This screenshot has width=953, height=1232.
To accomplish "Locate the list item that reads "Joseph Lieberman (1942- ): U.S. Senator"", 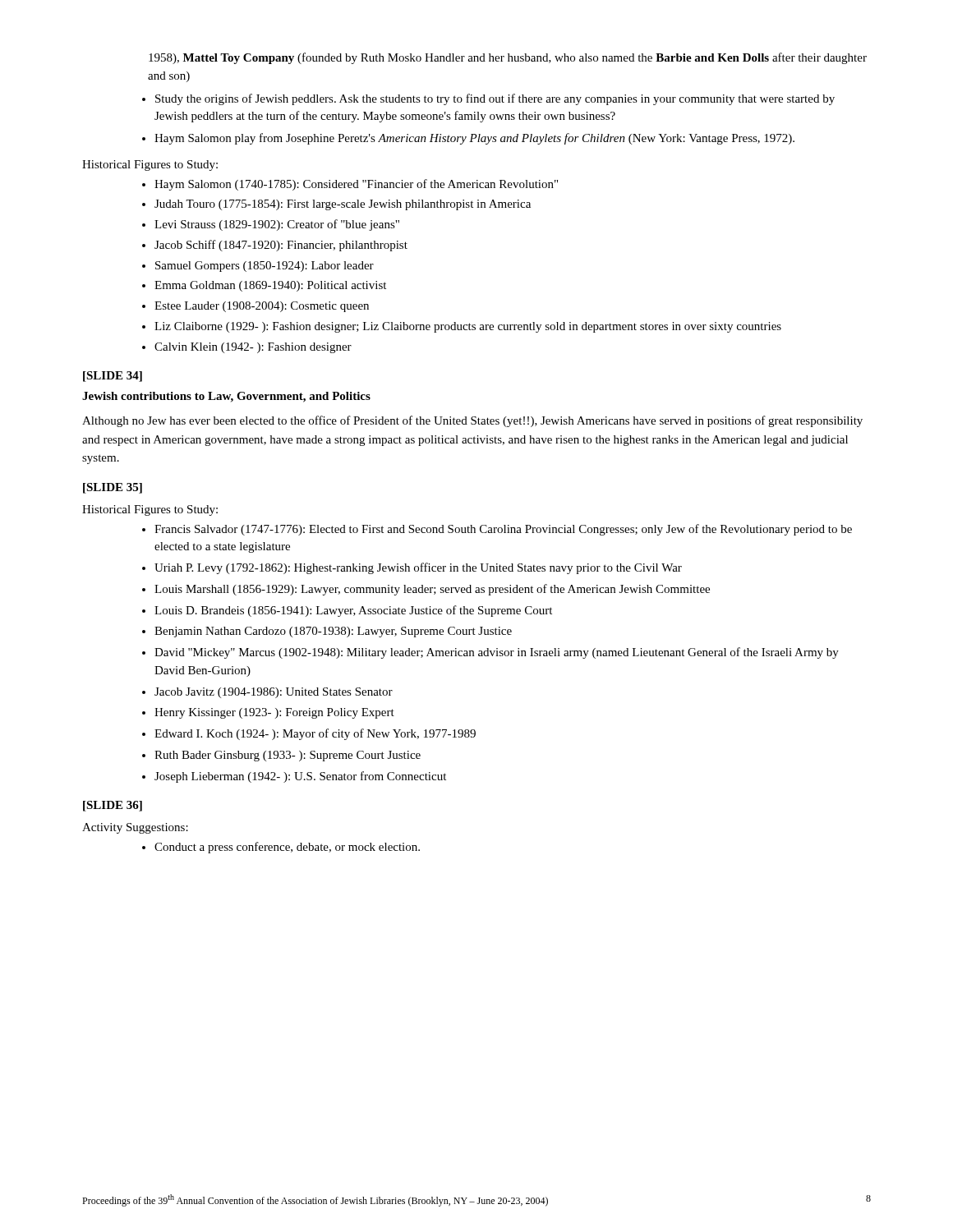I will coord(300,776).
